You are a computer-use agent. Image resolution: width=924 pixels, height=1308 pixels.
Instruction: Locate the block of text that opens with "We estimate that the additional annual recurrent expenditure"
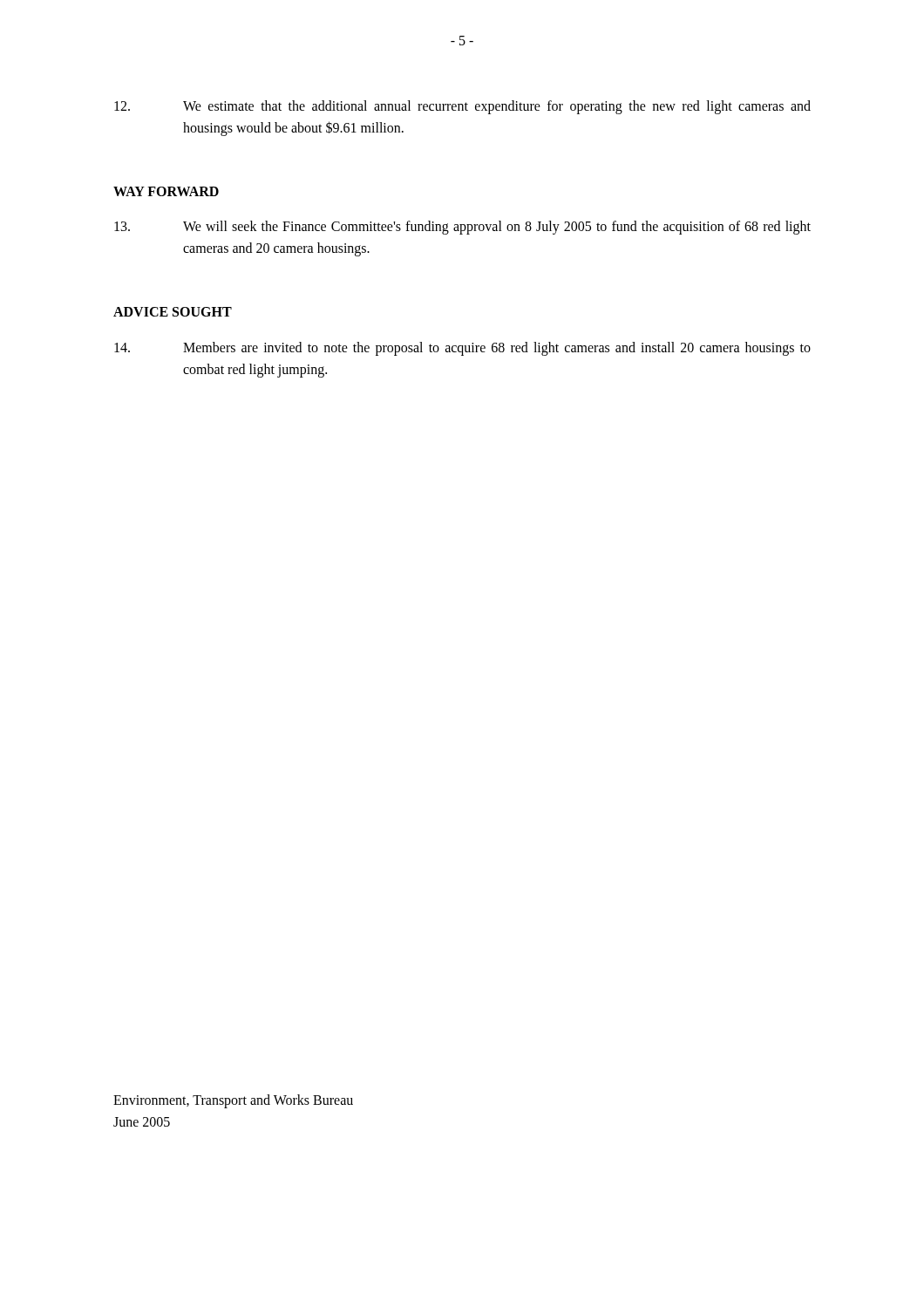462,118
